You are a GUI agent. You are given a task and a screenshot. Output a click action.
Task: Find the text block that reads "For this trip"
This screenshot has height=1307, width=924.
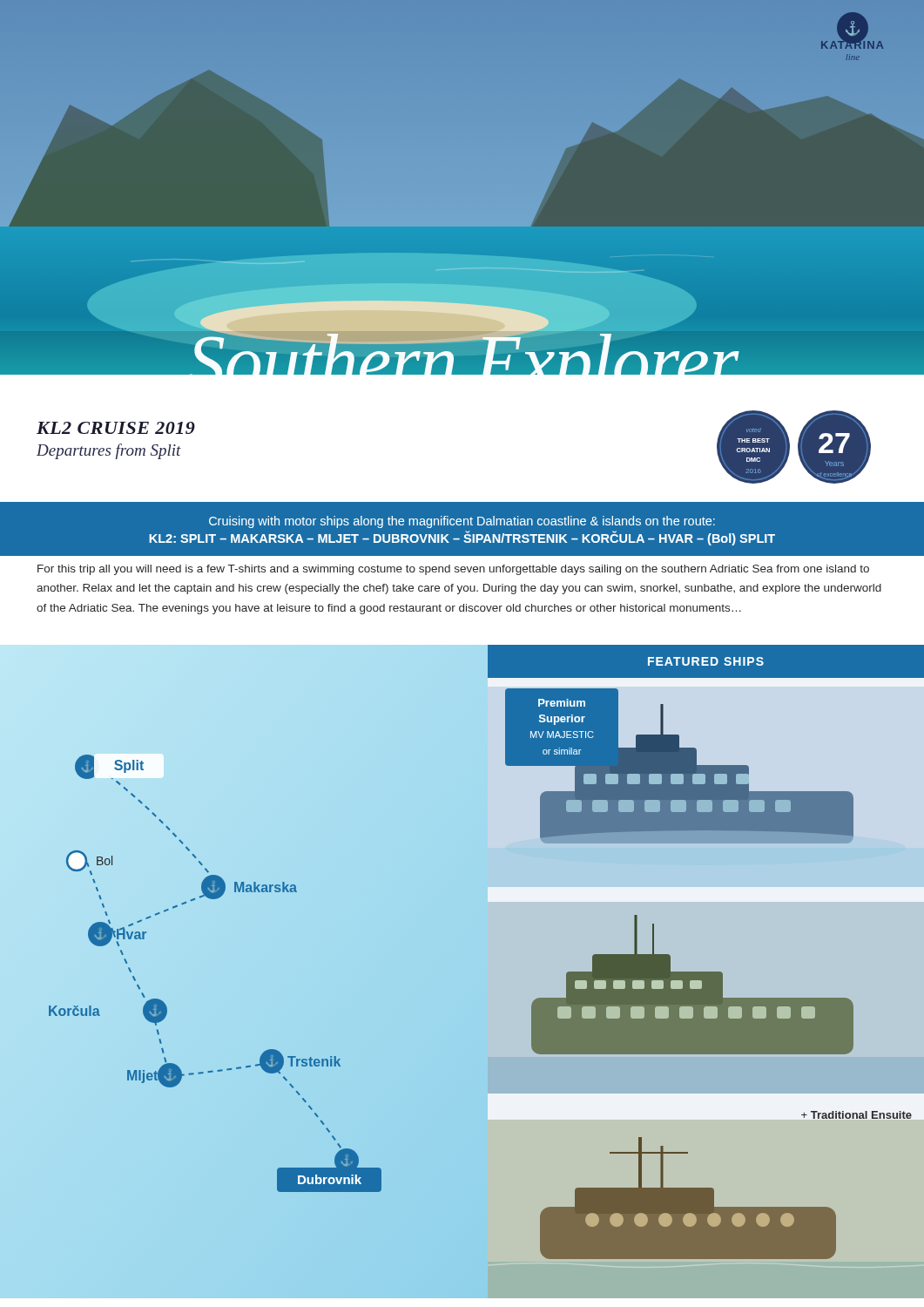coord(463,588)
